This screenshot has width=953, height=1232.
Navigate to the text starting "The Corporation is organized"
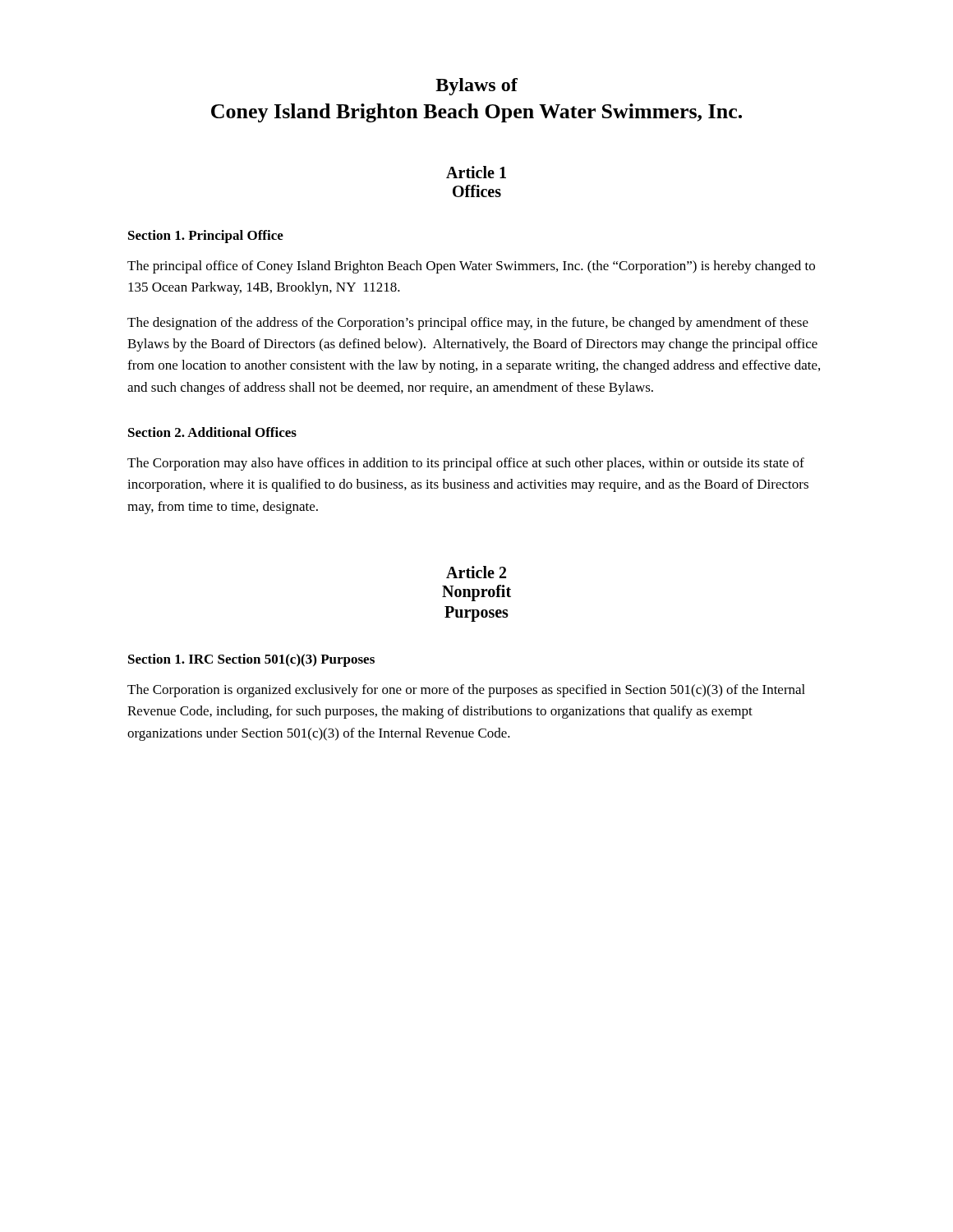[x=466, y=711]
